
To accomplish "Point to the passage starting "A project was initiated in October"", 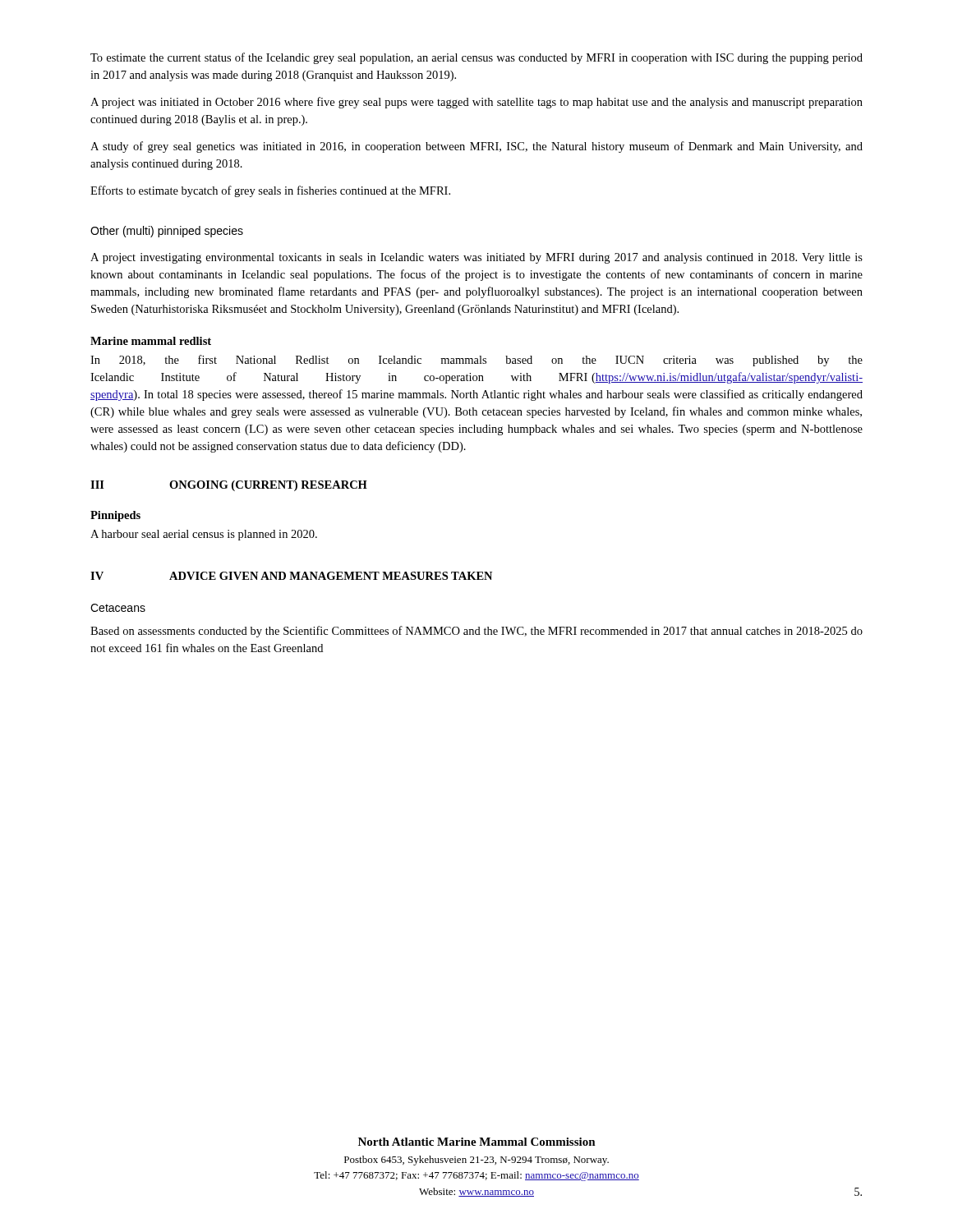I will coord(476,111).
